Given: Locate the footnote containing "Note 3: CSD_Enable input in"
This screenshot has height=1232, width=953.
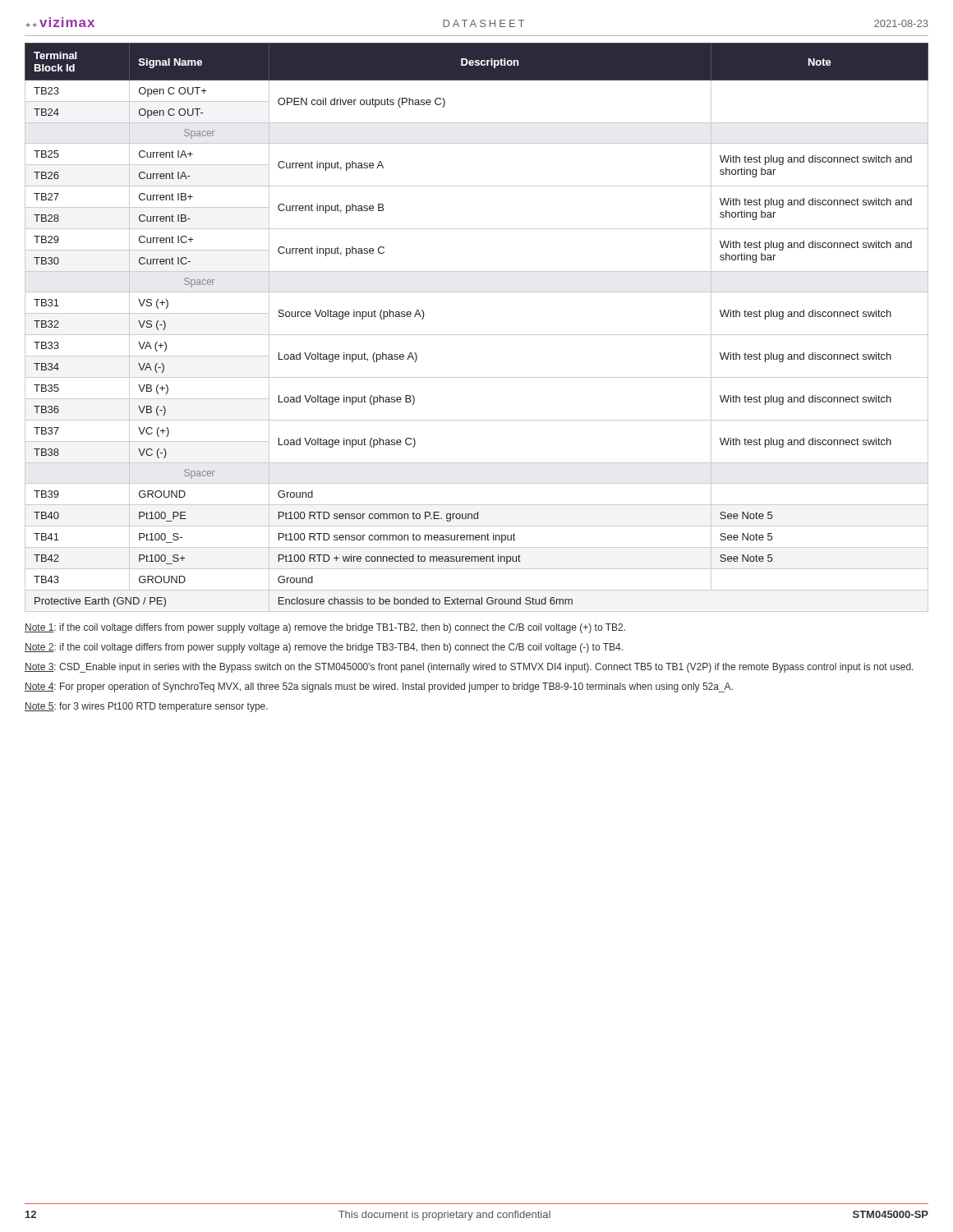Looking at the screenshot, I should coord(469,667).
